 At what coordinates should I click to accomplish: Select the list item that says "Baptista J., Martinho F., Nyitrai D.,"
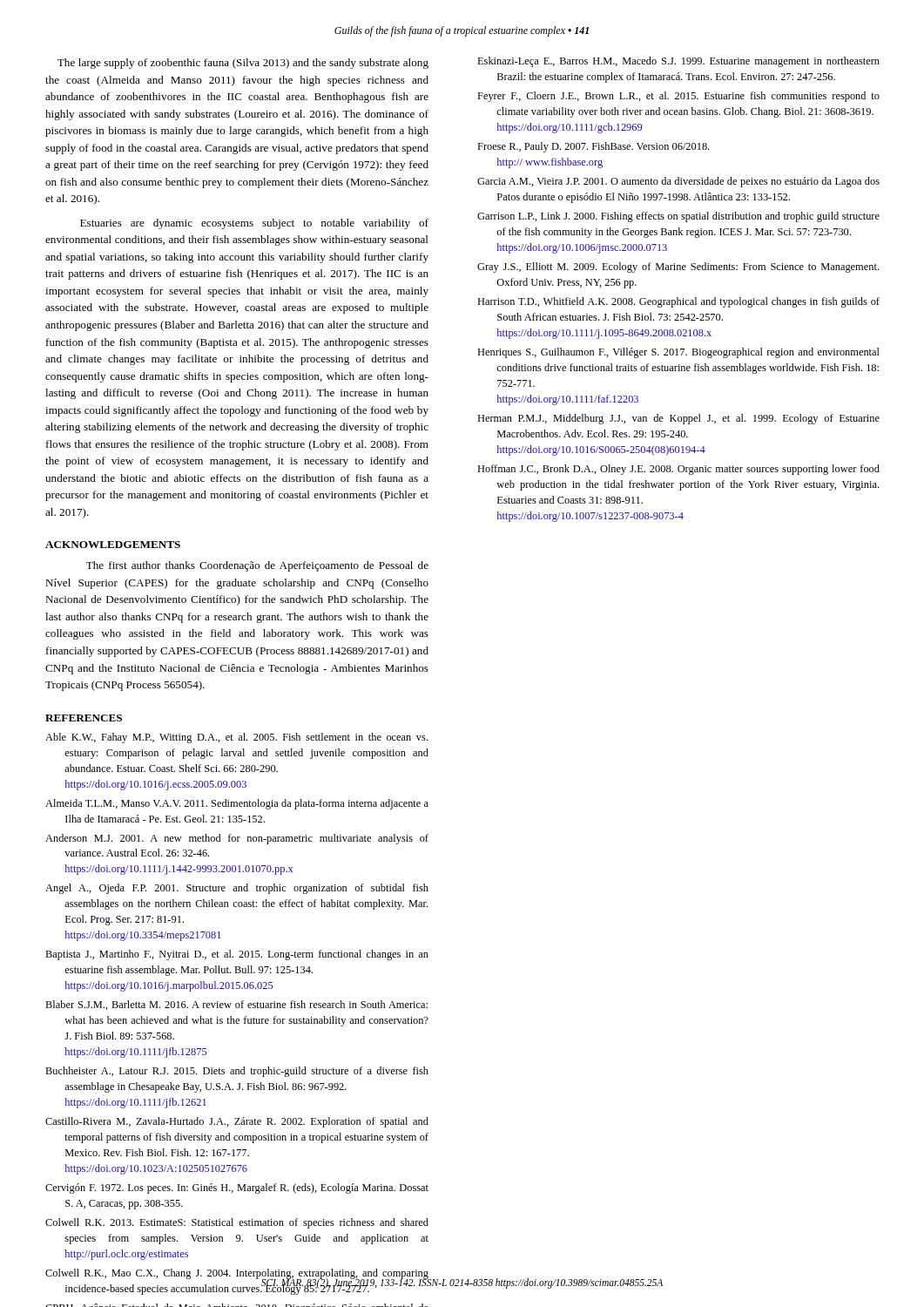[237, 970]
